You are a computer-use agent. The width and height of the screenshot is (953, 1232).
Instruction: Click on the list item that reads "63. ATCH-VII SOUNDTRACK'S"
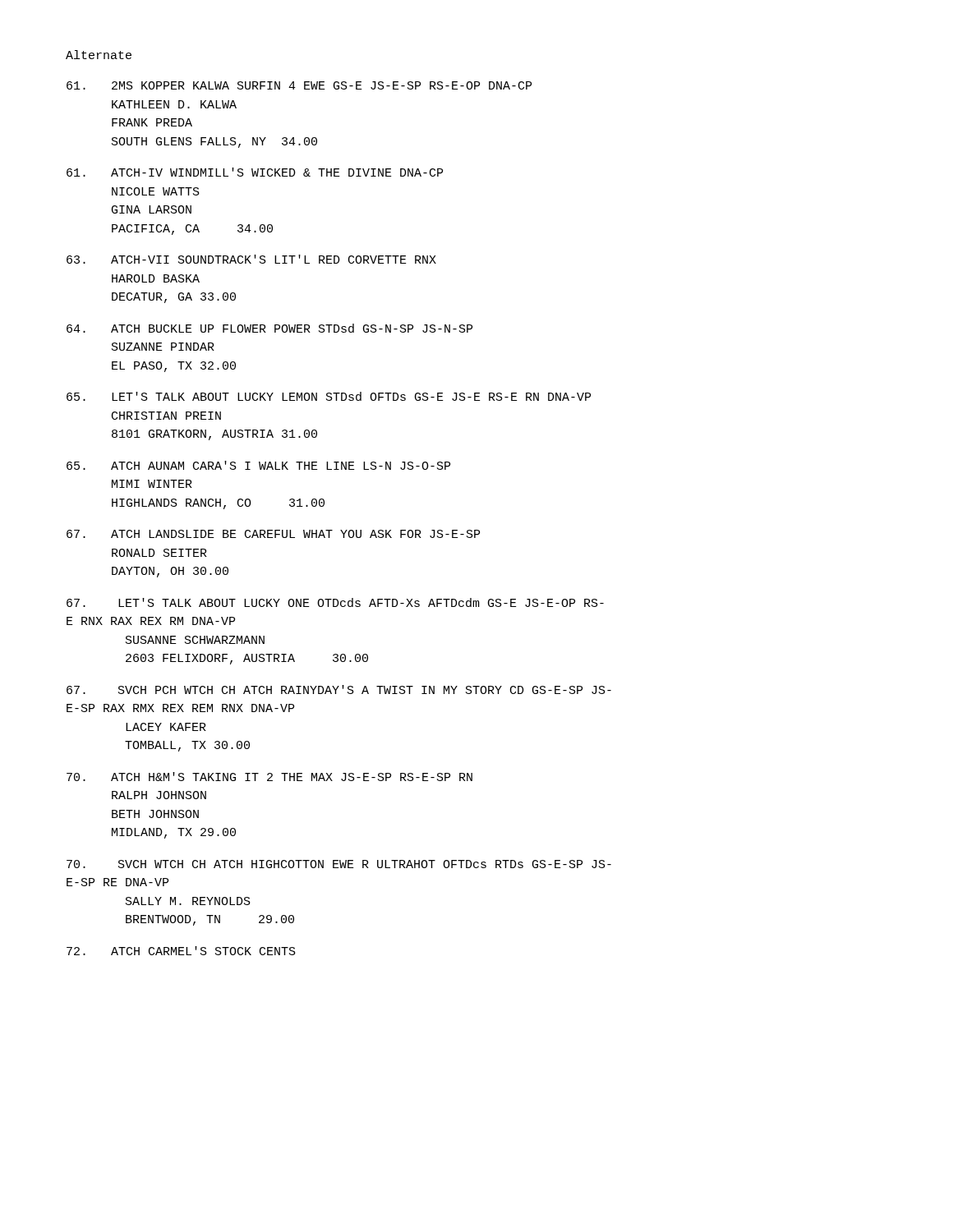251,259
